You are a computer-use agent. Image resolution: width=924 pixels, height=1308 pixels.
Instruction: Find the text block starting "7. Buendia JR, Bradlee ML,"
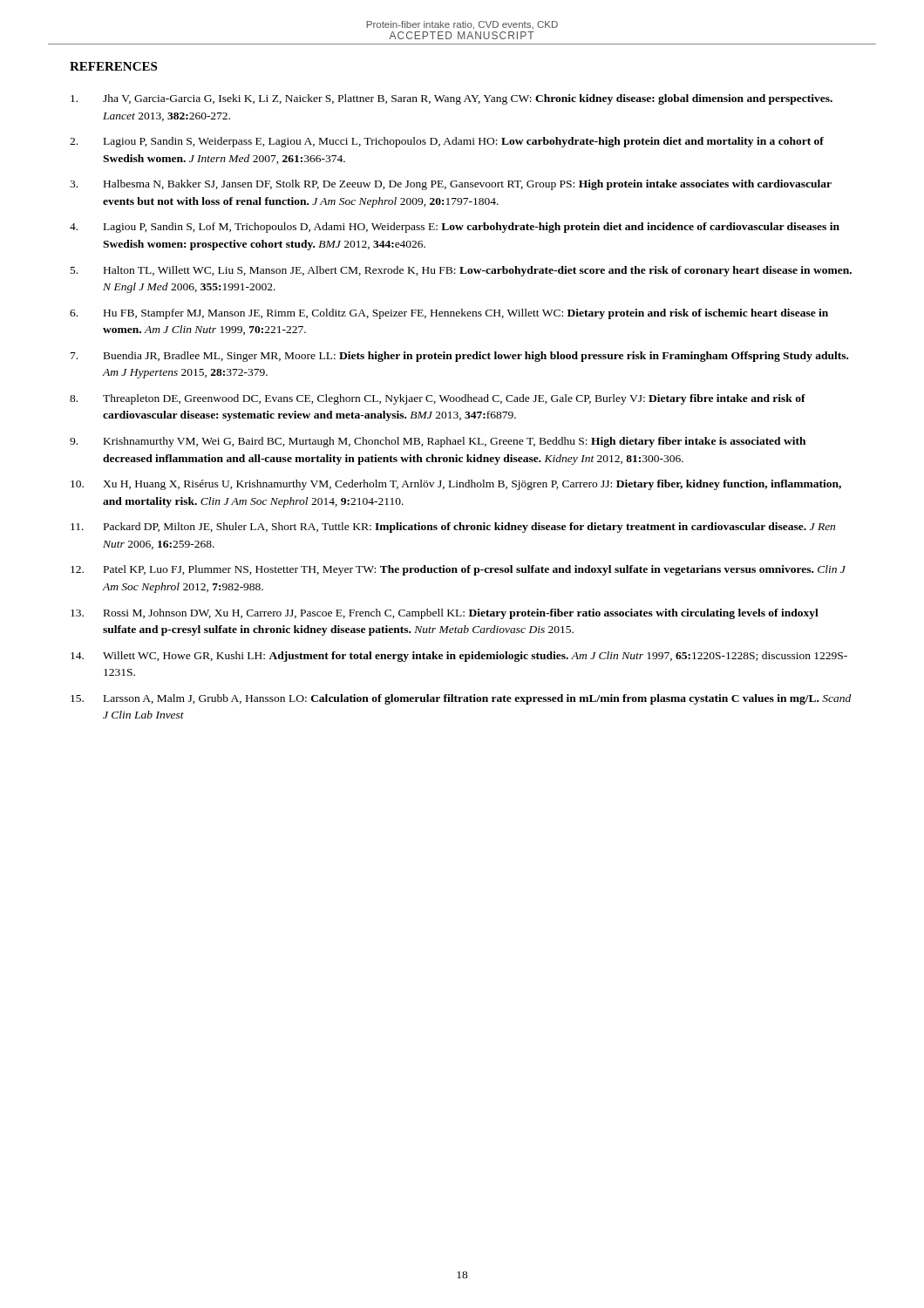pyautogui.click(x=462, y=364)
